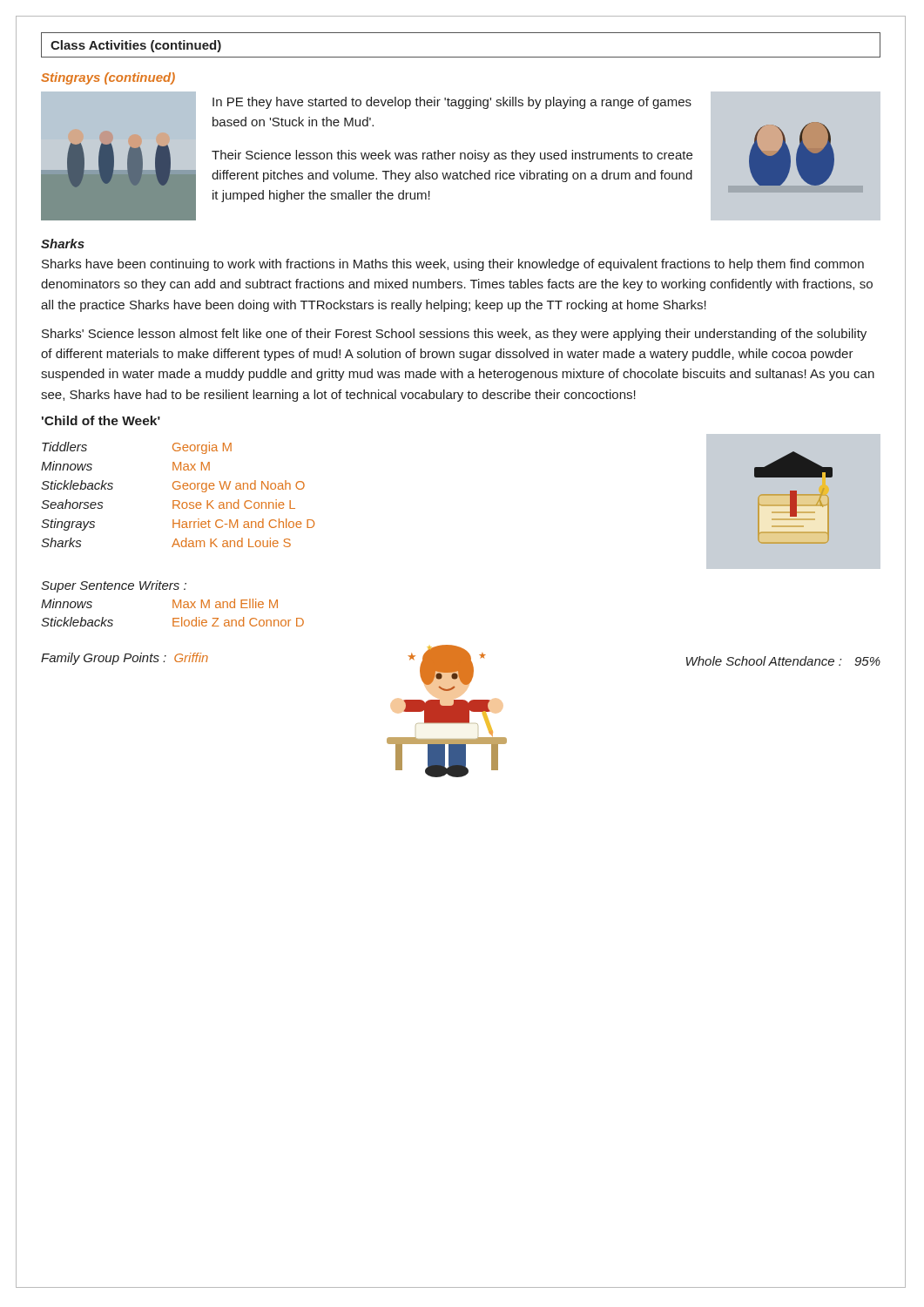The height and width of the screenshot is (1307, 924).
Task: Select the block starting "Their Science lesson this week was"
Action: click(x=452, y=174)
